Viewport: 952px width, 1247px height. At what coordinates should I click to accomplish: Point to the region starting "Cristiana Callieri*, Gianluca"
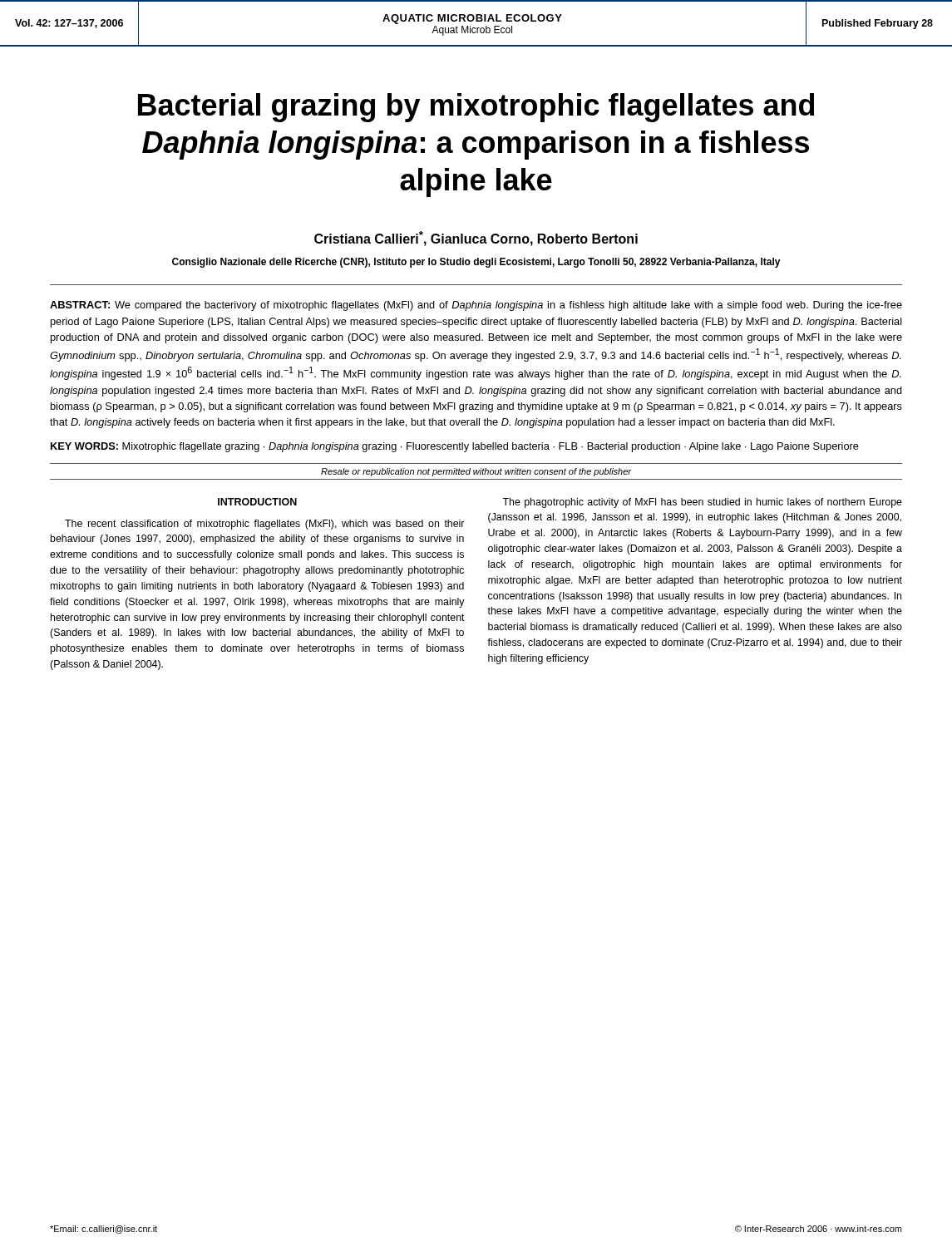[x=476, y=237]
